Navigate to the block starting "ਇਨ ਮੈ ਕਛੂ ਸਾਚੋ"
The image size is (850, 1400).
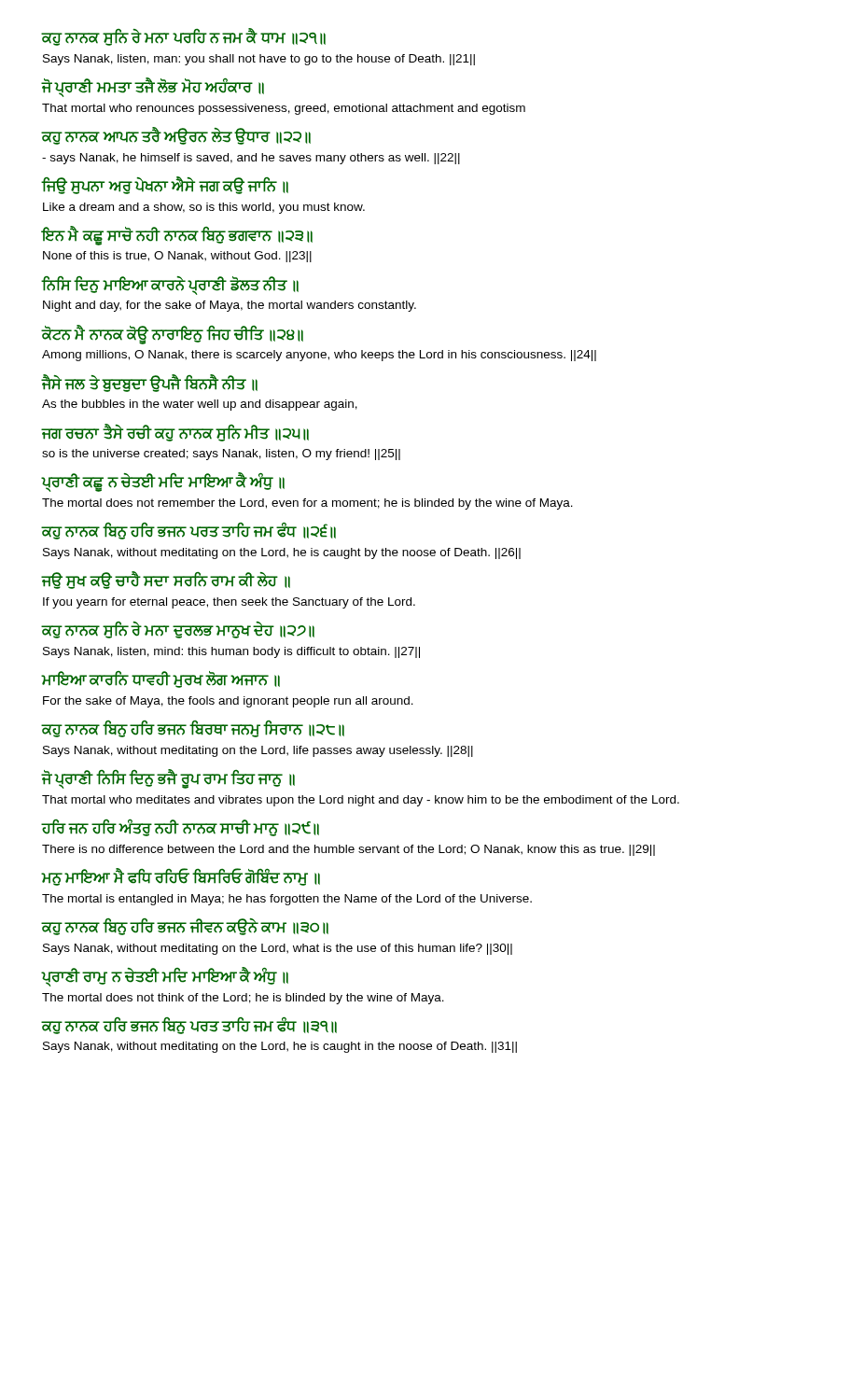pyautogui.click(x=178, y=235)
